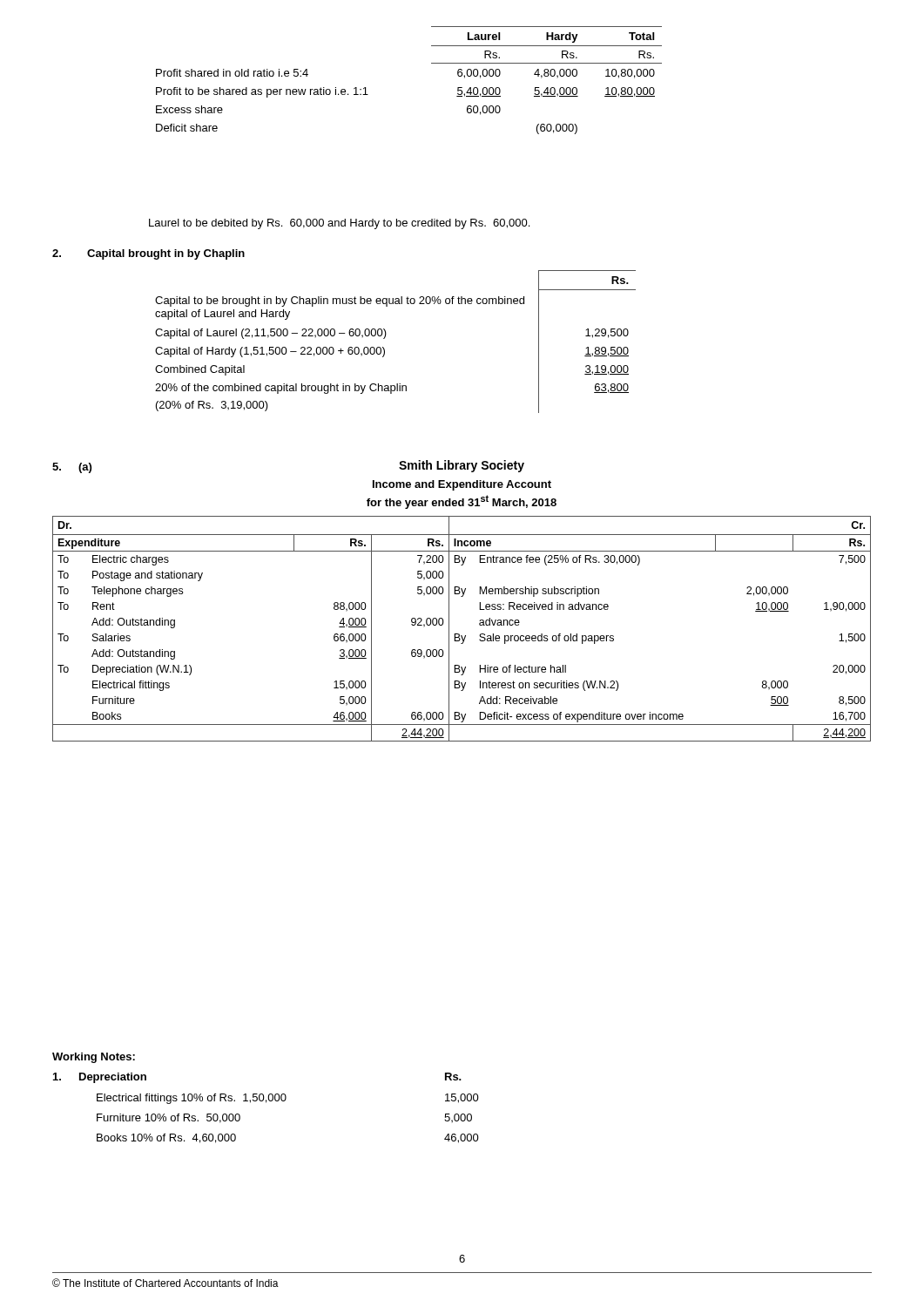Locate the list item containing "Books 10% of Rs. 4,60,000"
Screen dimensions: 1307x924
coord(166,1137)
